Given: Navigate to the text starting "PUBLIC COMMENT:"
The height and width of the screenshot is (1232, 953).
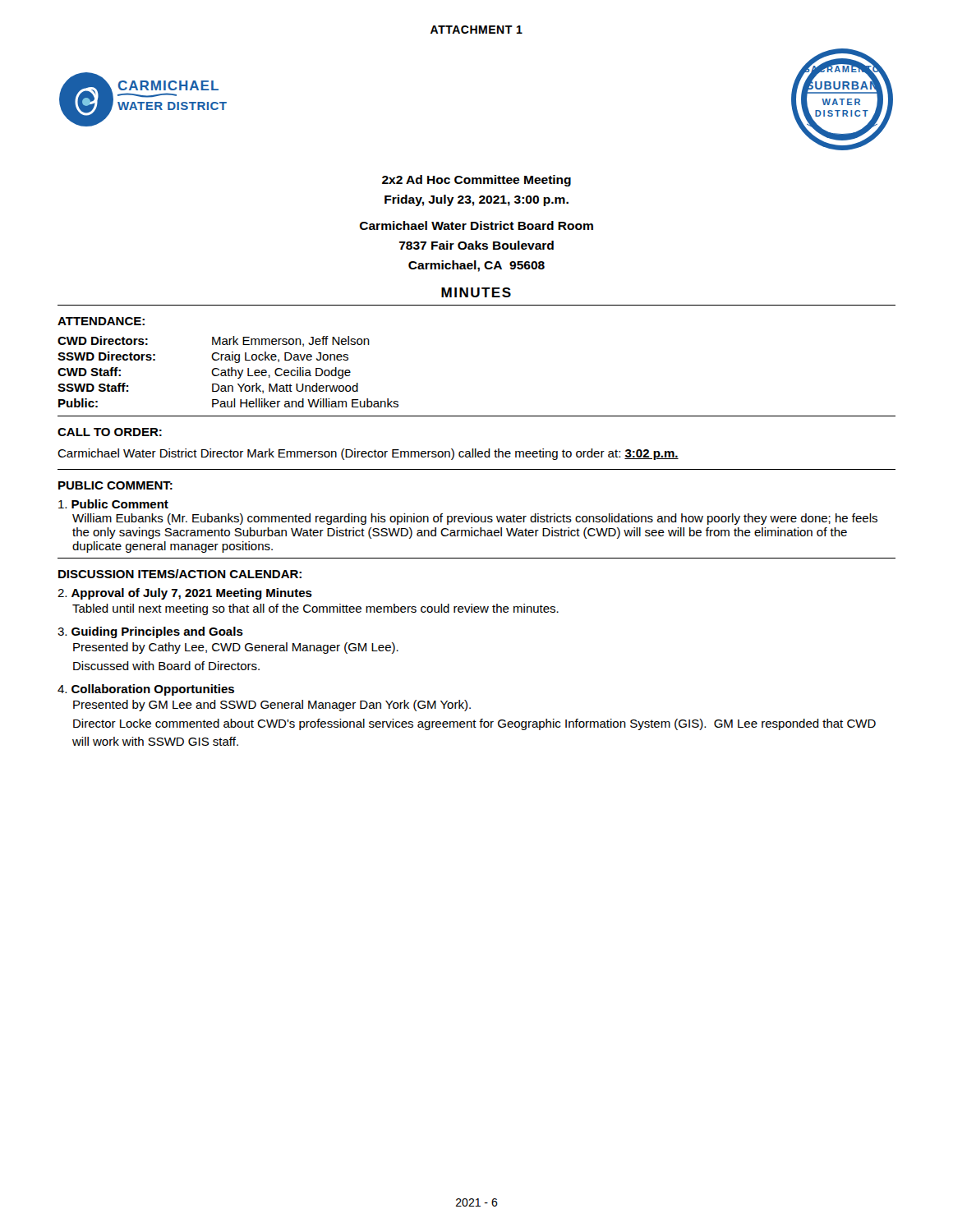Looking at the screenshot, I should [x=115, y=485].
